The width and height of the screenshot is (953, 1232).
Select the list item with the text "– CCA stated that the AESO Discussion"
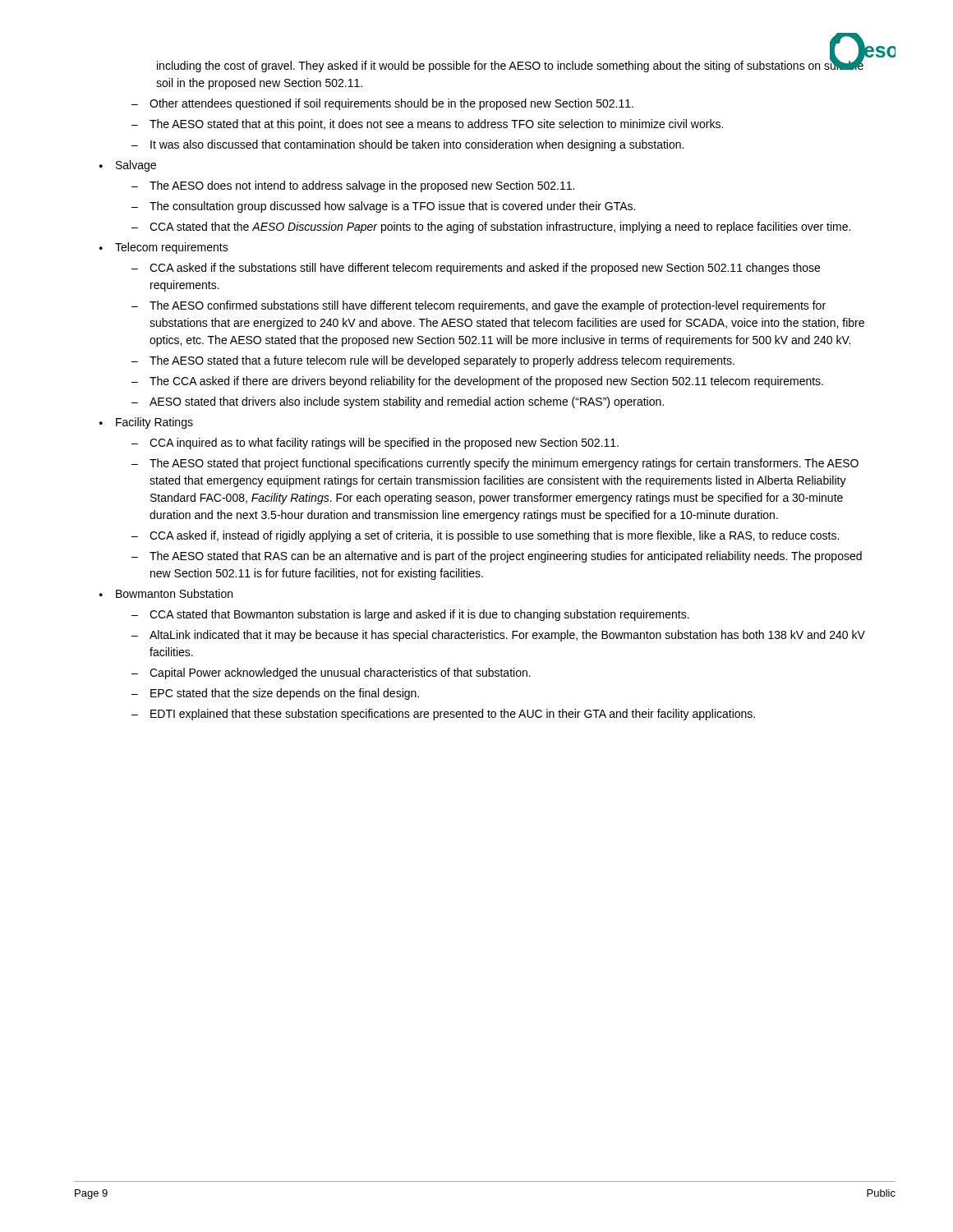(505, 227)
